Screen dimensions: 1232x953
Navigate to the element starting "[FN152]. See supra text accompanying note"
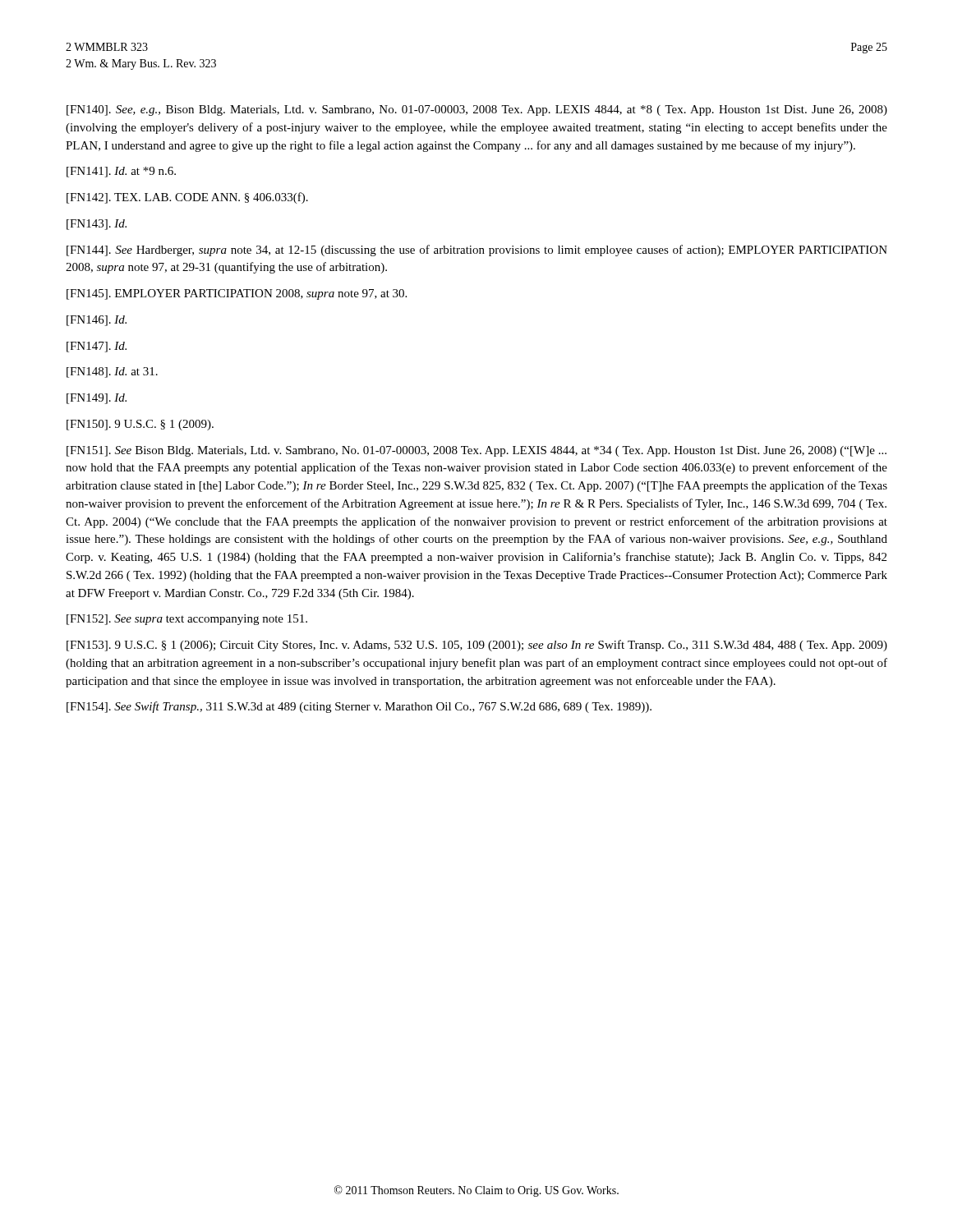187,619
